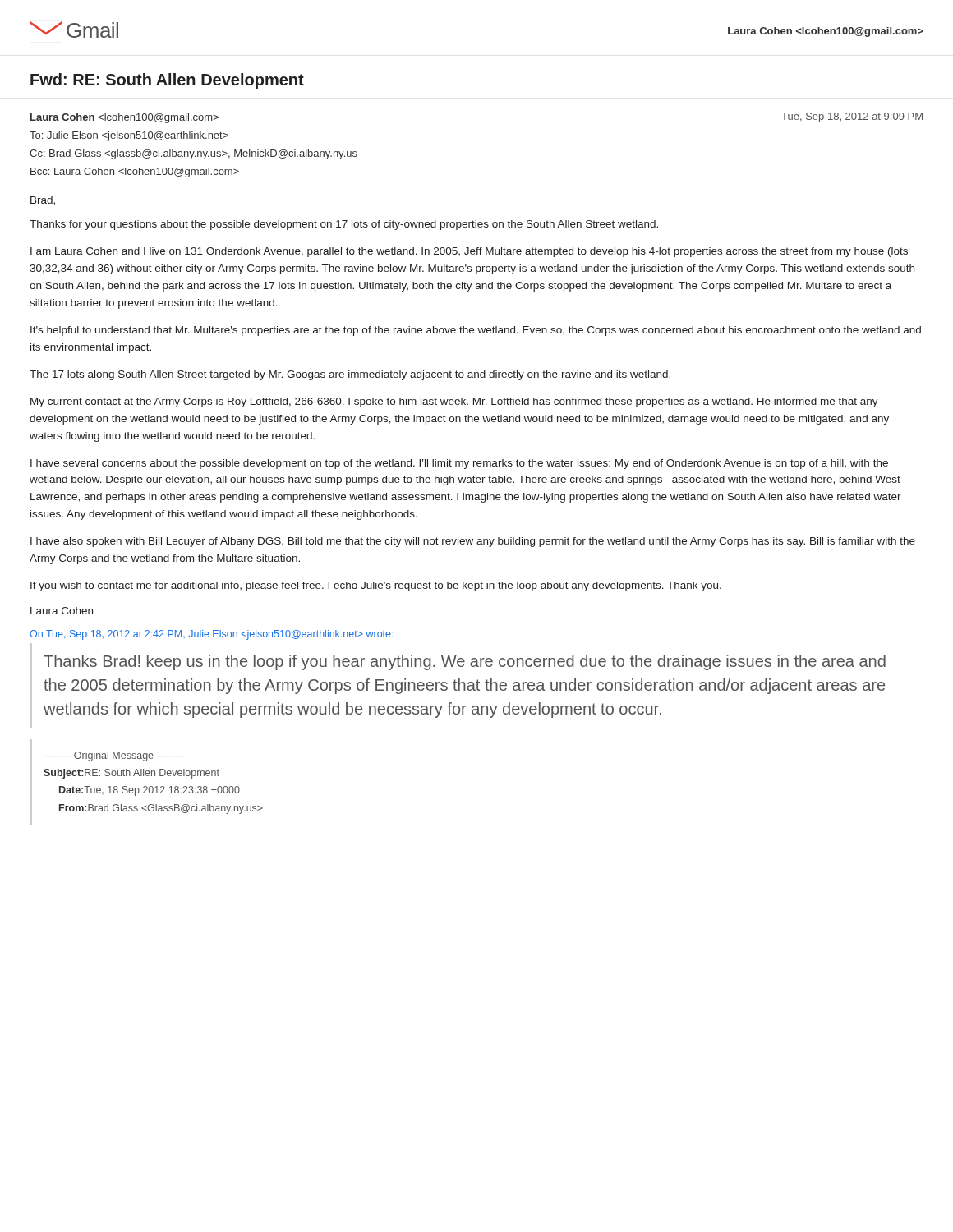Screen dimensions: 1232x953
Task: Find the element starting "Thanks for your questions about the"
Action: (476, 225)
